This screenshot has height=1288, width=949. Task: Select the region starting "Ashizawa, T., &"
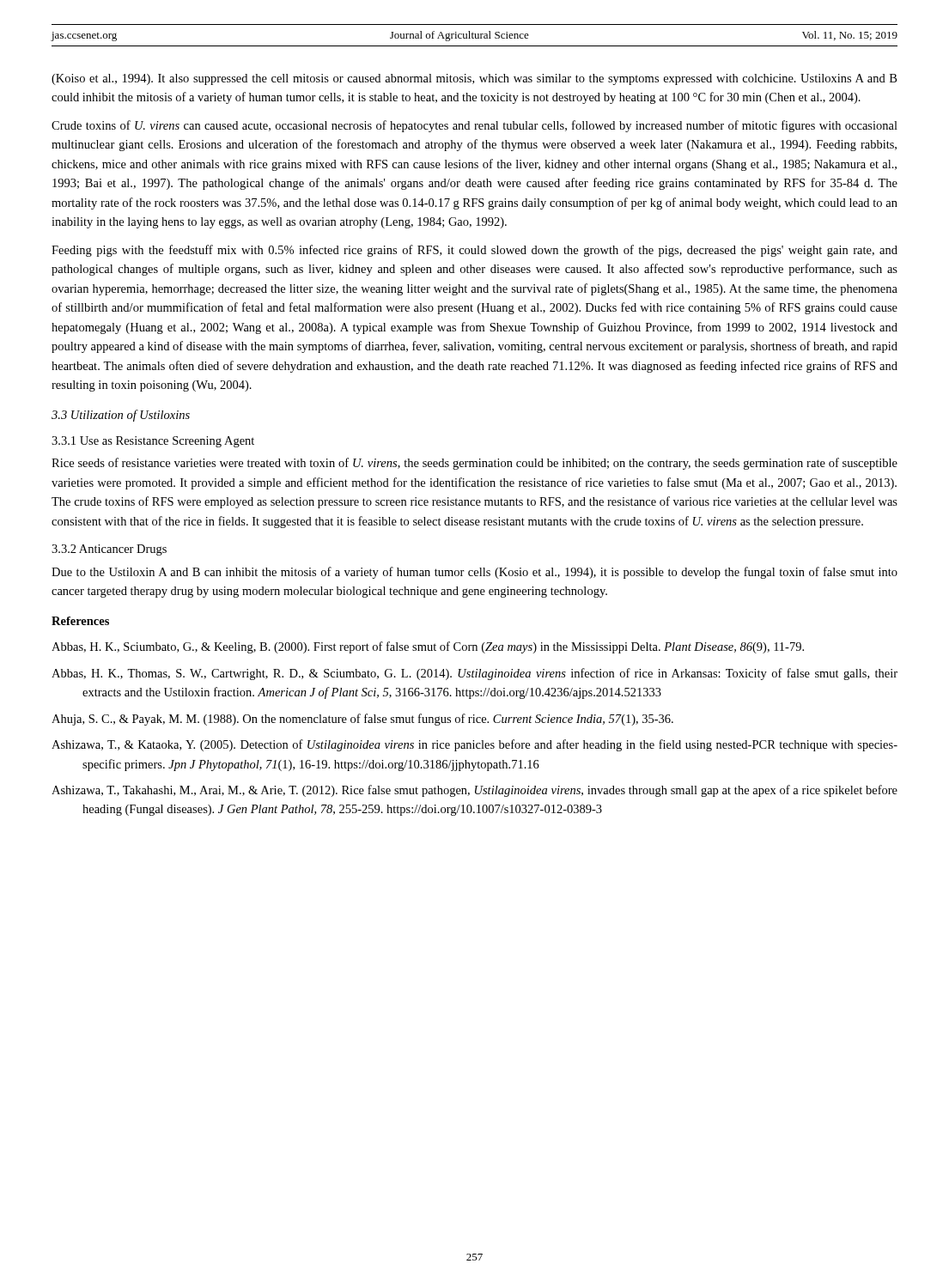(474, 754)
